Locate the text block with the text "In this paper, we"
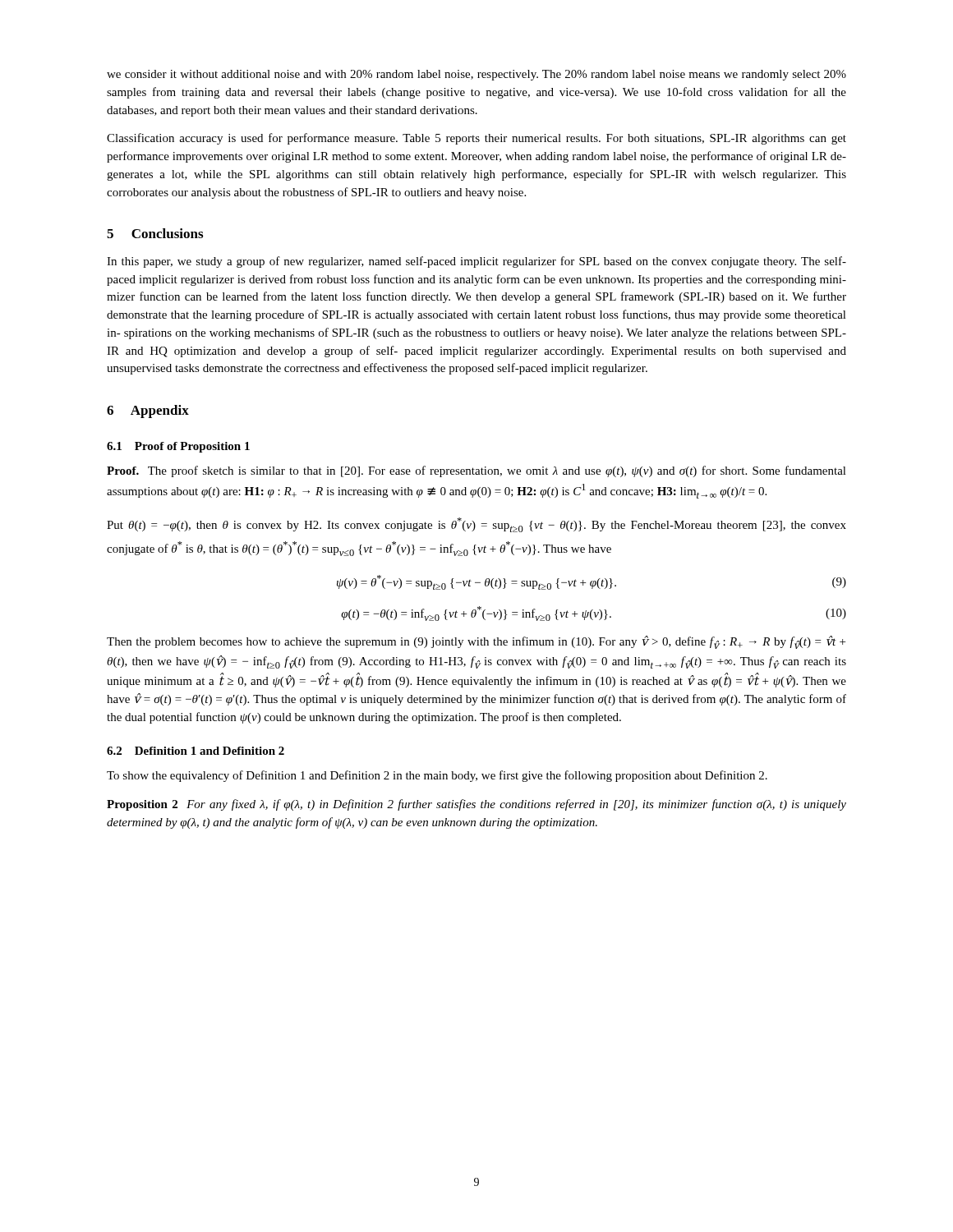 pos(476,315)
